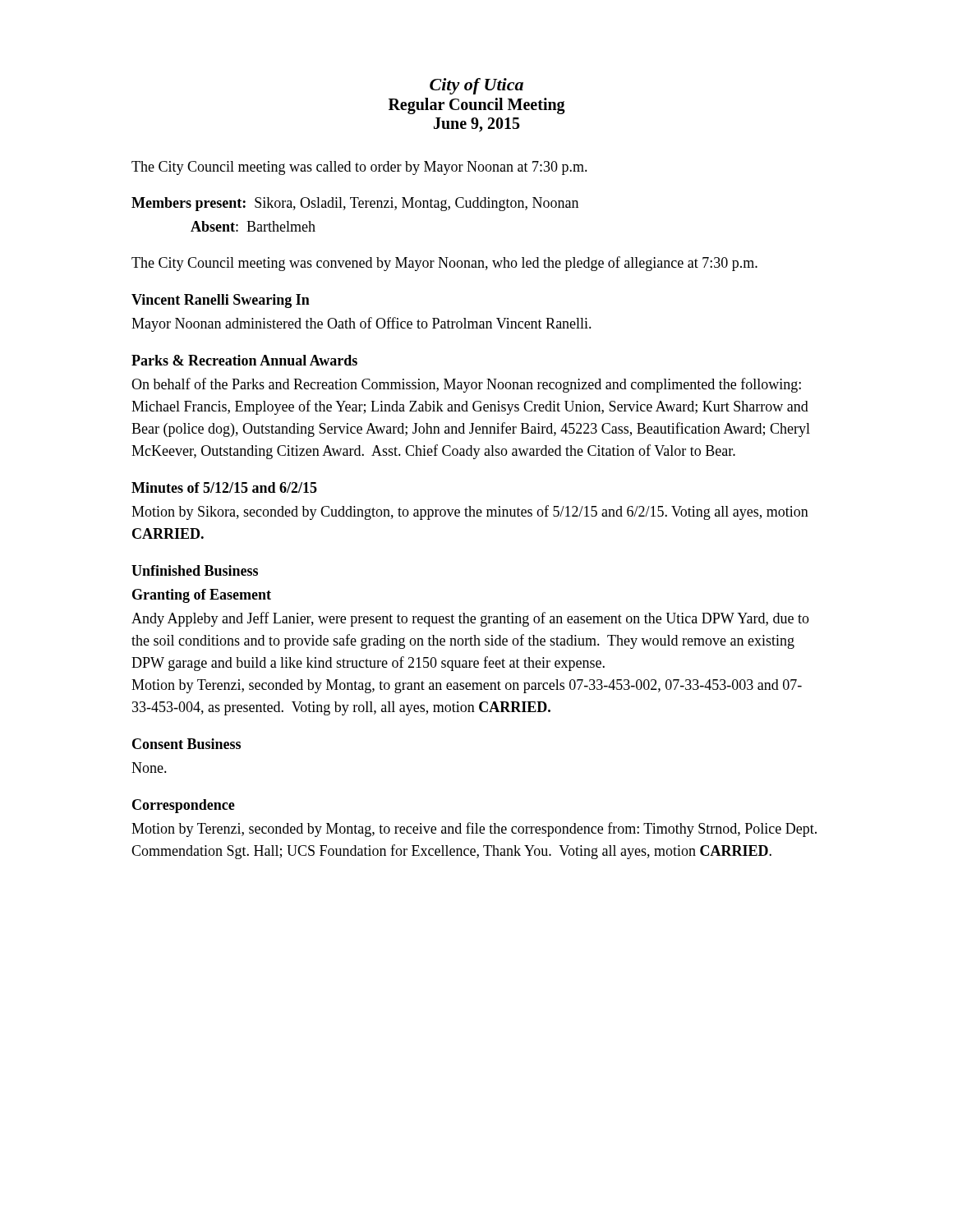The width and height of the screenshot is (953, 1232).
Task: Select the text block starting "Mayor Noonan administered the Oath"
Action: 362,323
